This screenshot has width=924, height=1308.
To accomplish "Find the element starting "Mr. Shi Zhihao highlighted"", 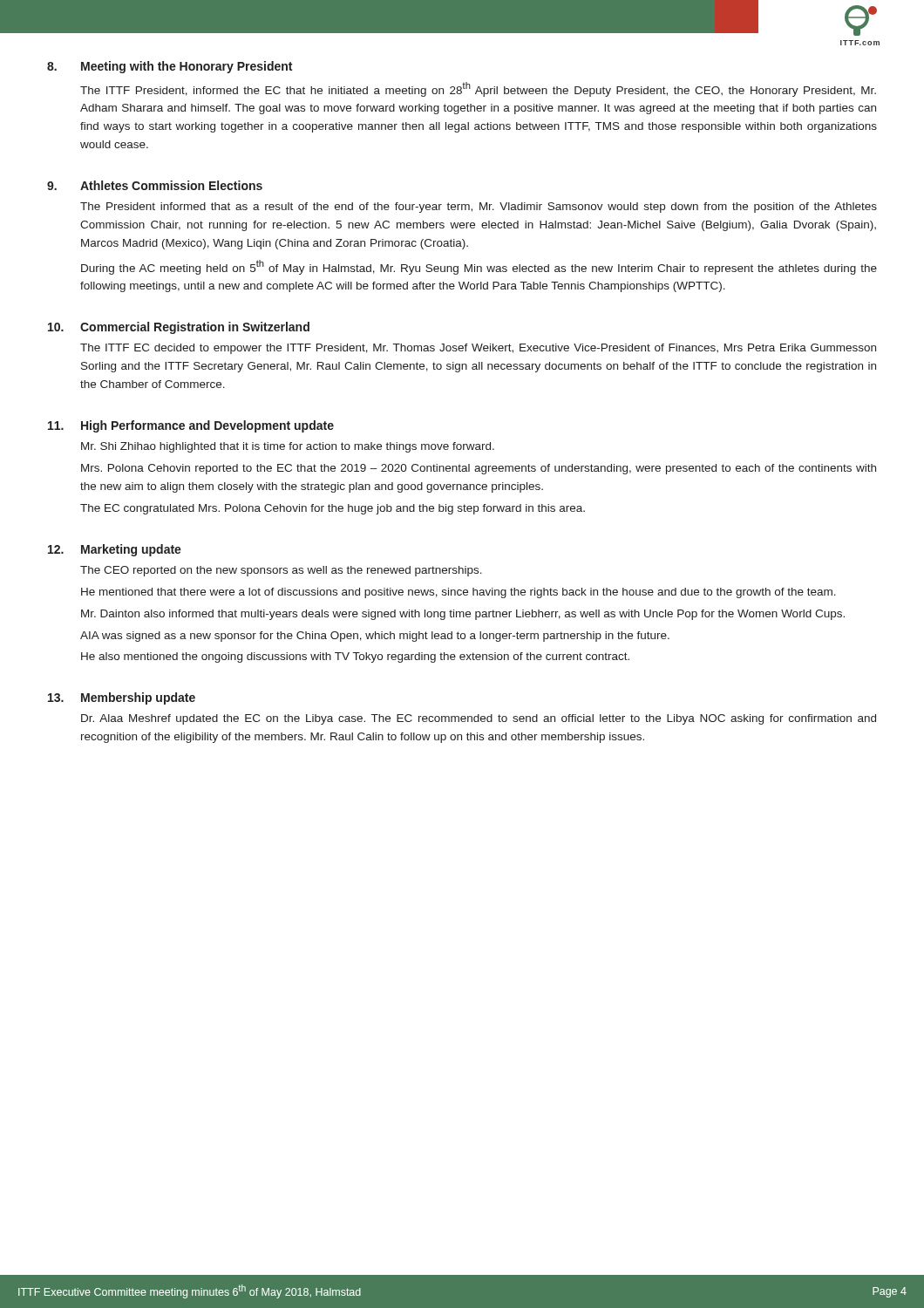I will [x=479, y=478].
